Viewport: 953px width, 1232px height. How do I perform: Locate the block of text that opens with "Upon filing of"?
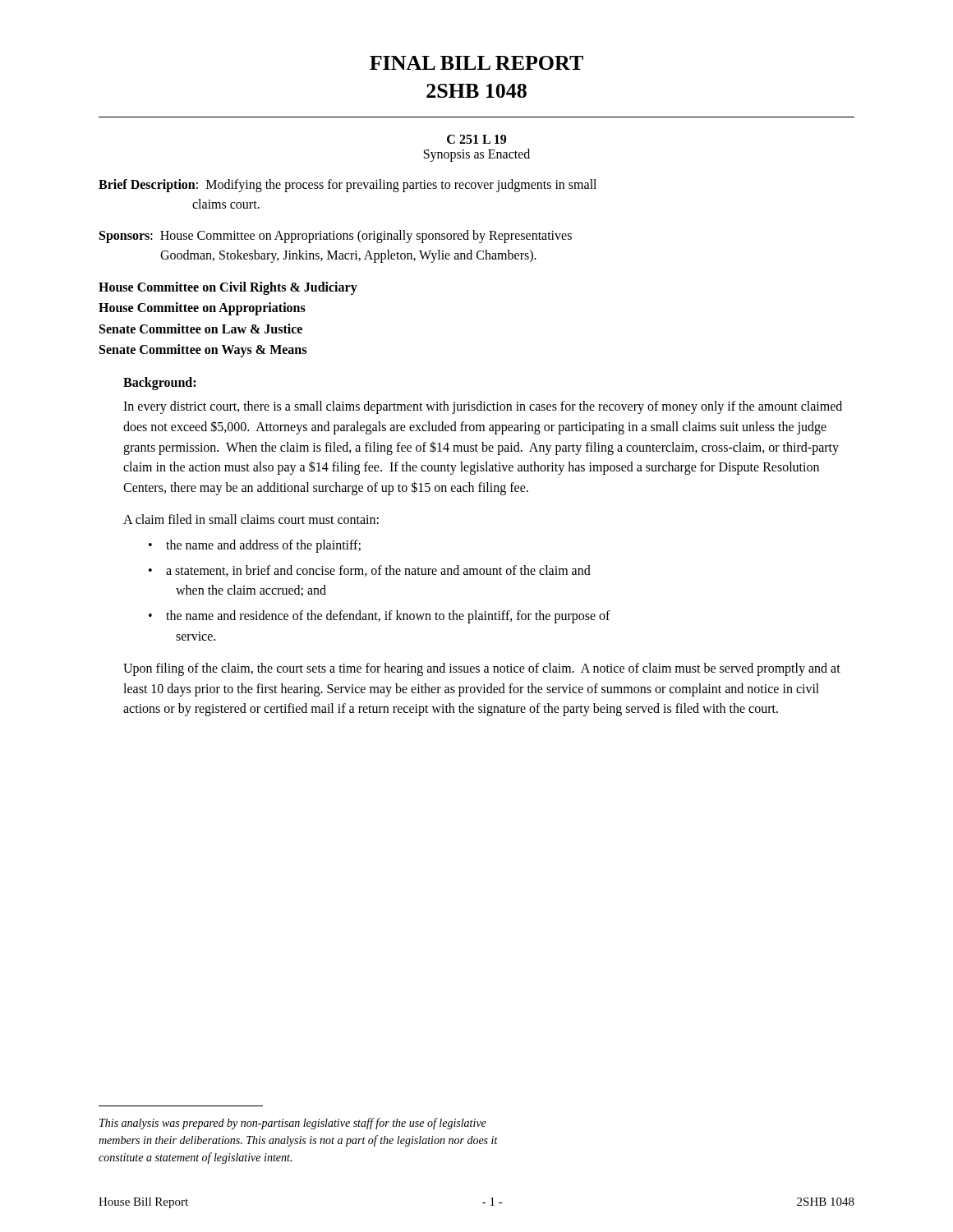coord(482,688)
